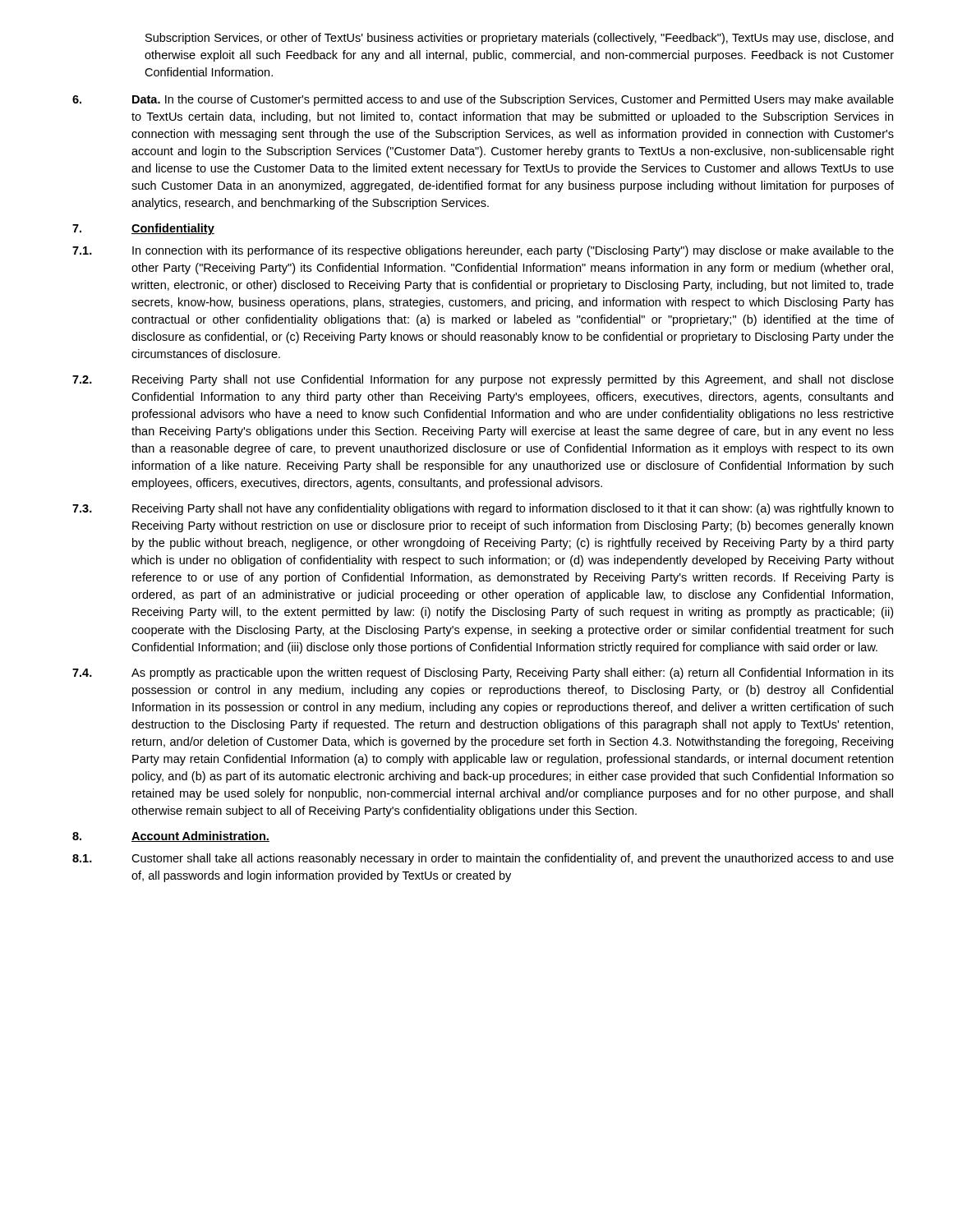
Task: Select the text block starting "Subscription Services, or other of TextUs'"
Action: pos(519,55)
